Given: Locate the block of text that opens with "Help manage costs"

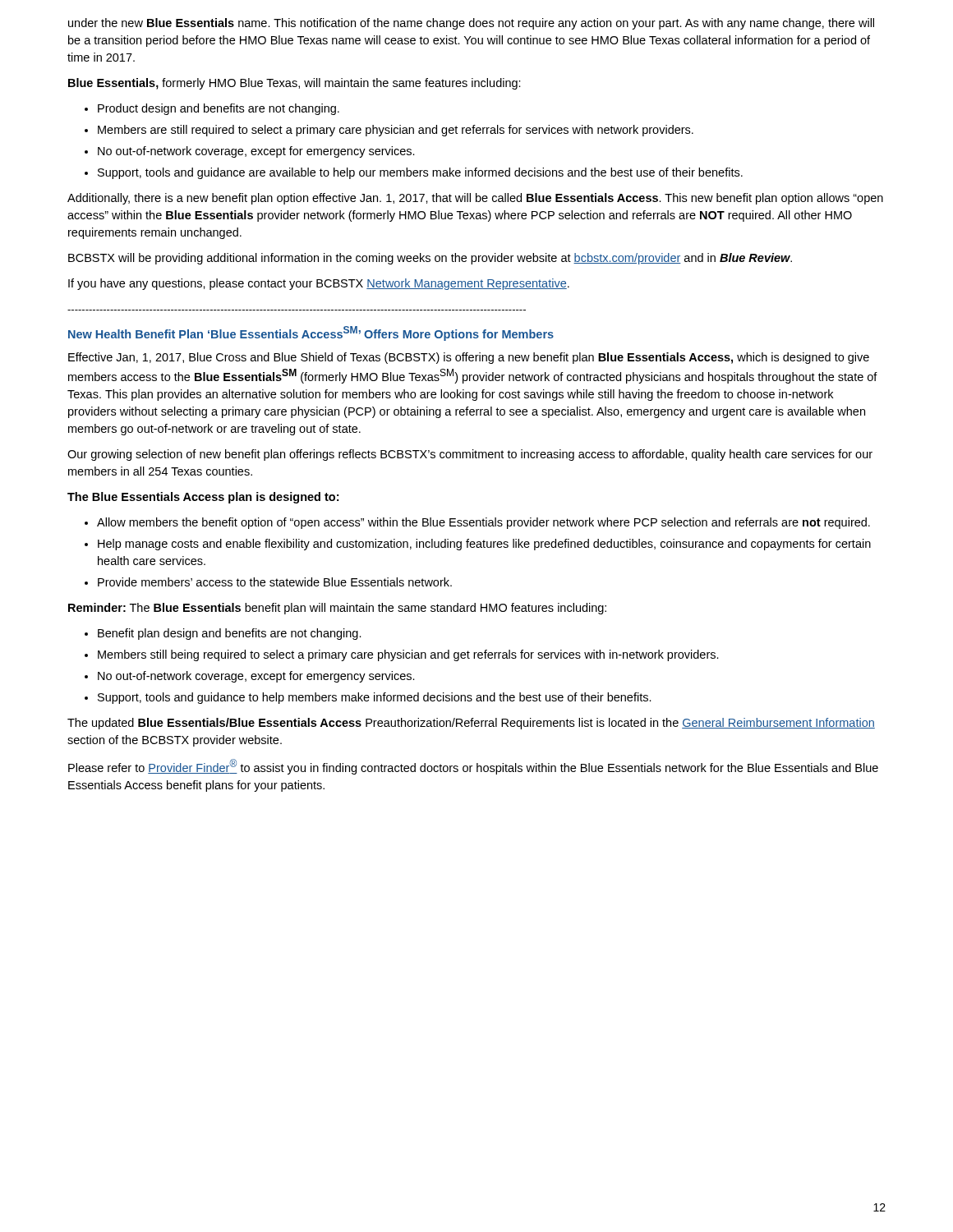Looking at the screenshot, I should [484, 552].
